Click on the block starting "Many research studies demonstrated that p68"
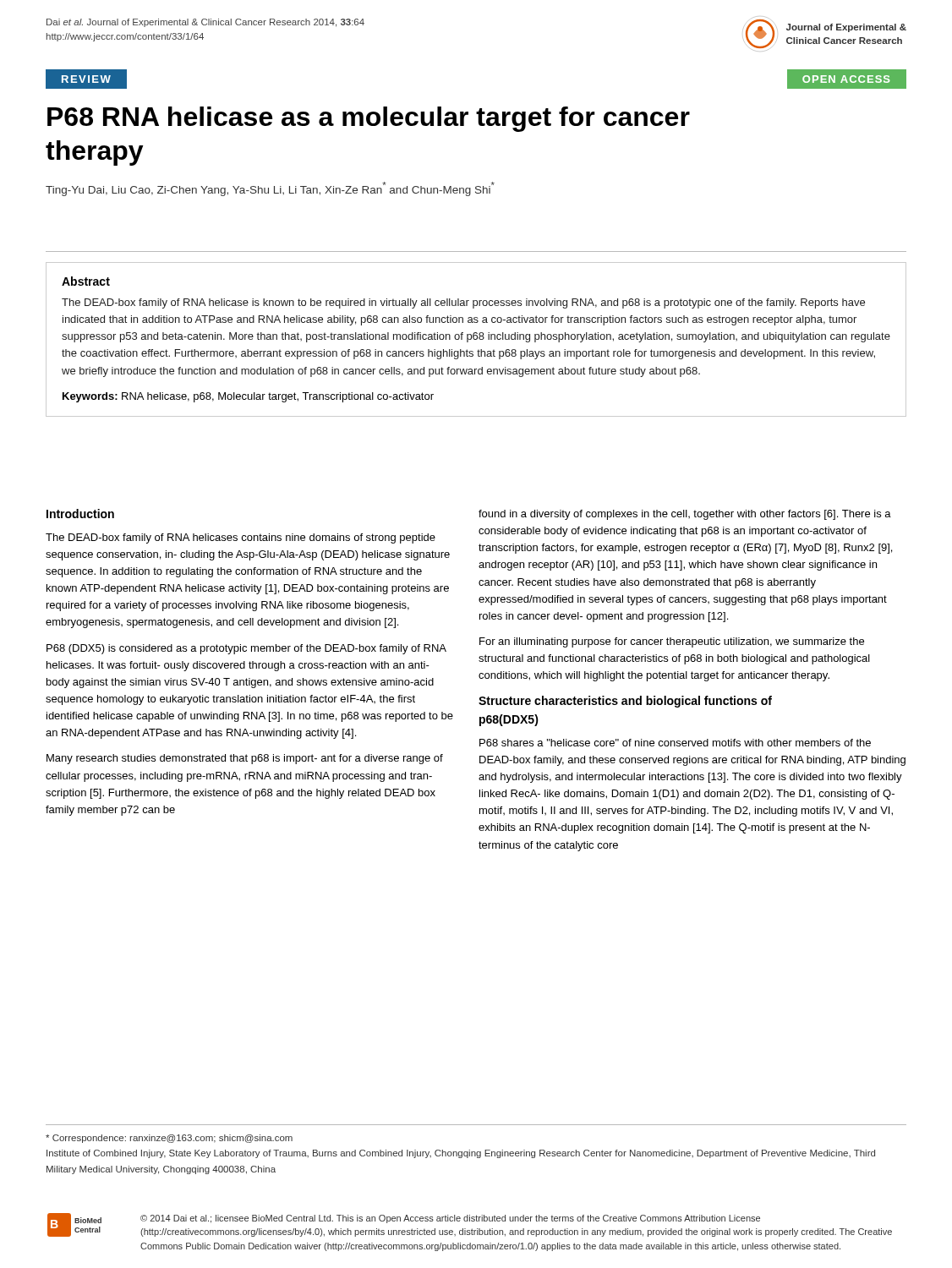 click(244, 784)
